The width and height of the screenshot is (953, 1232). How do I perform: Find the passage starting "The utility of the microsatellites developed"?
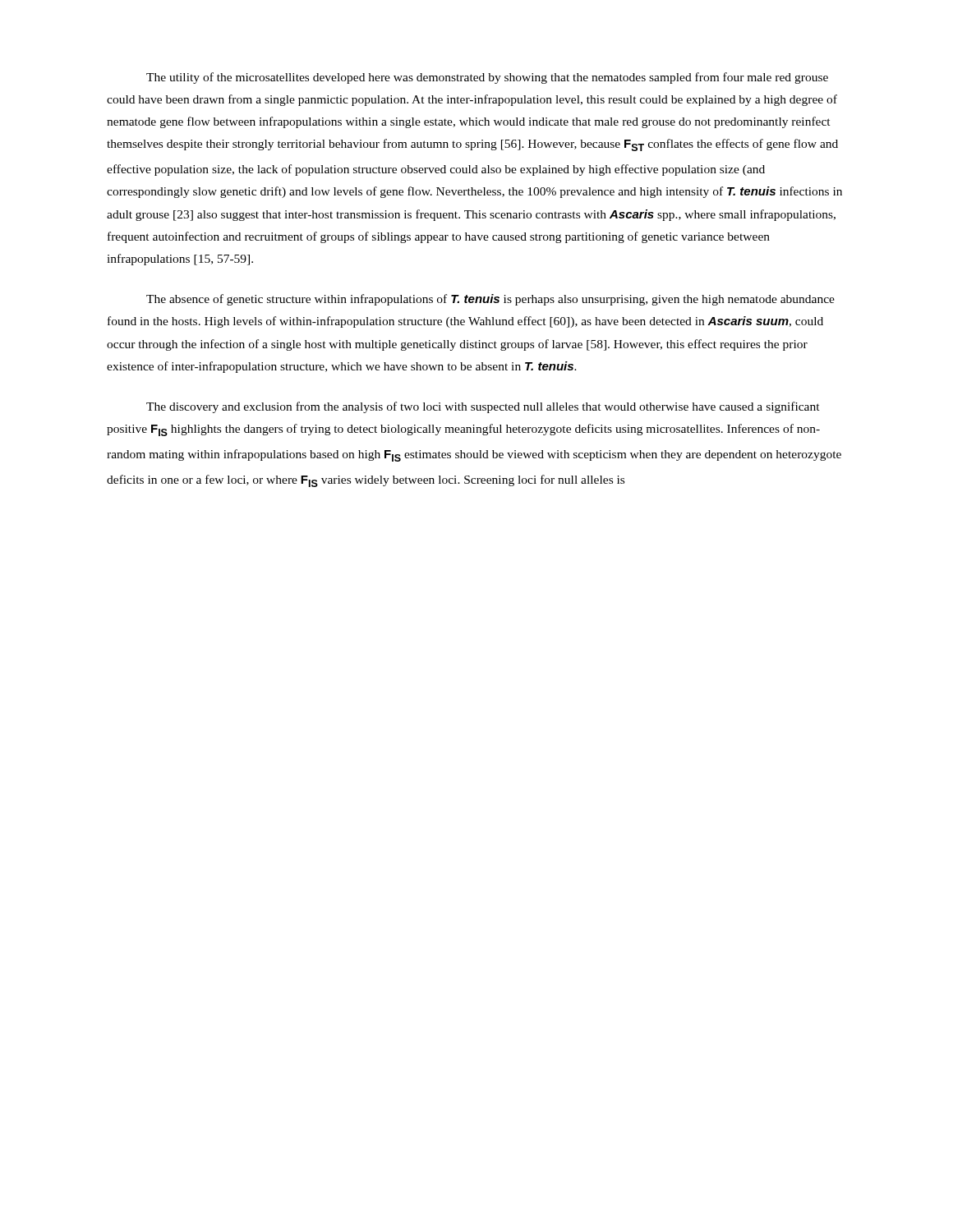click(476, 168)
